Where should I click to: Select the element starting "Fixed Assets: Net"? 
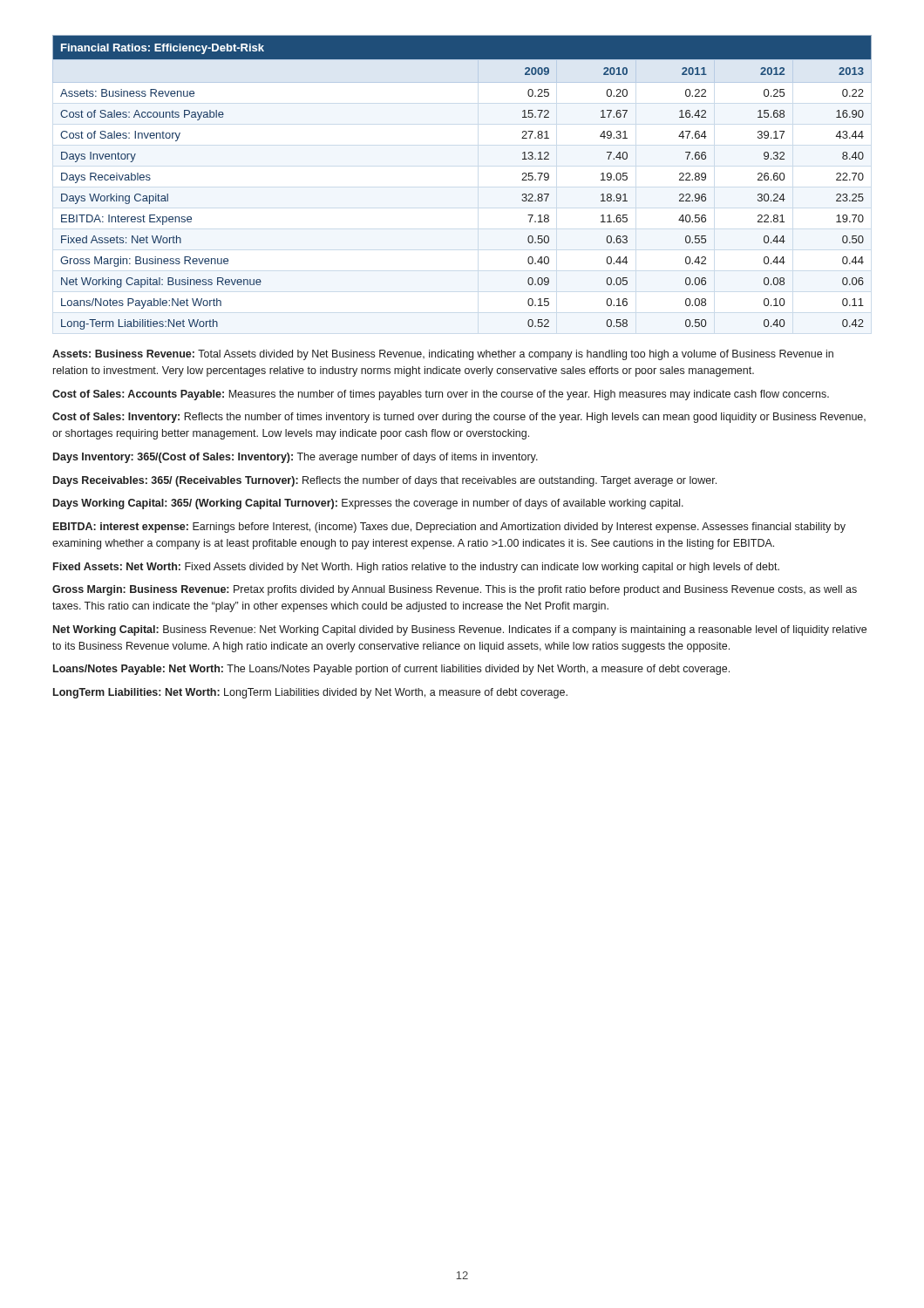462,567
